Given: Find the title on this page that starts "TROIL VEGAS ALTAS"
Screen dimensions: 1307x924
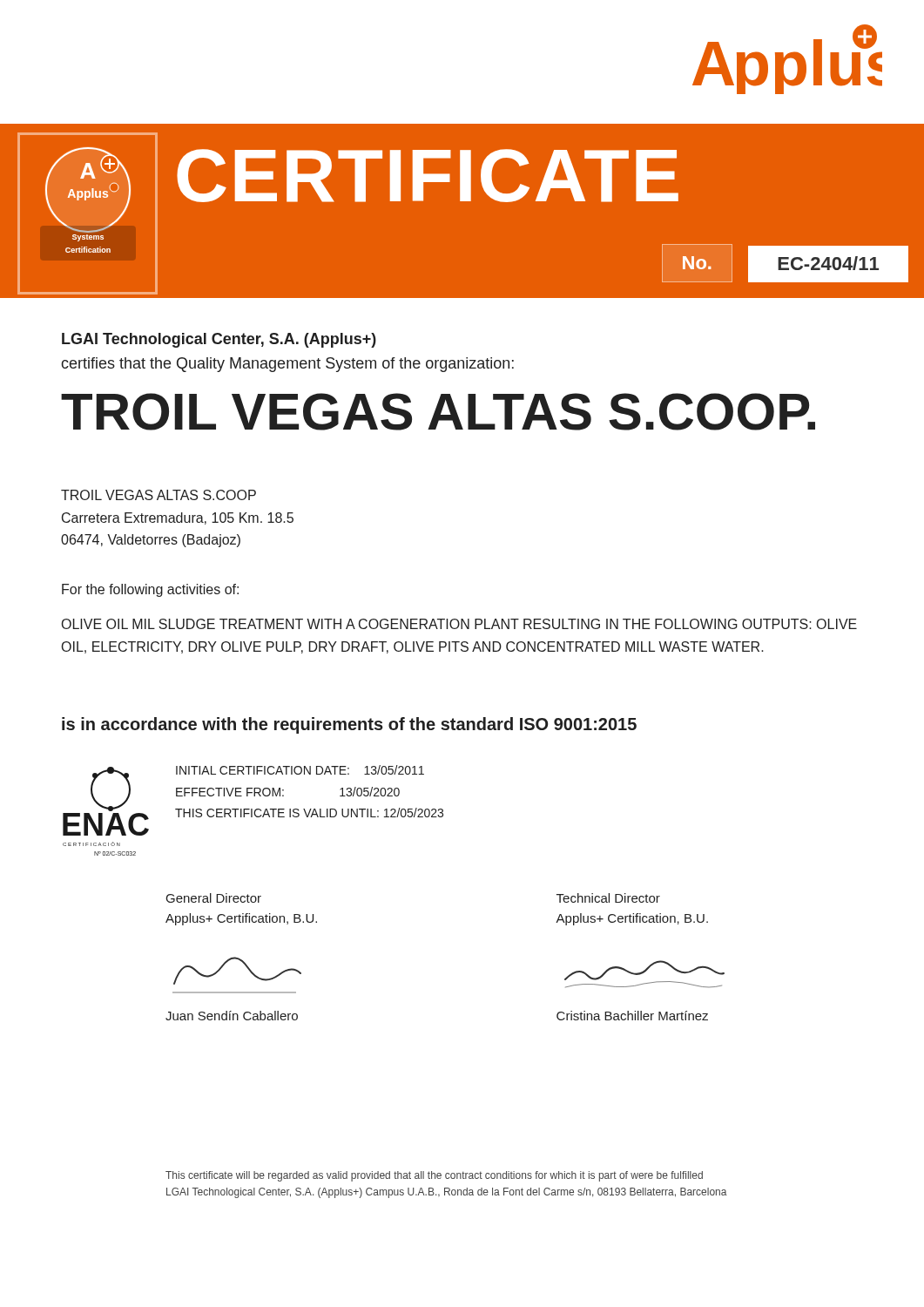Looking at the screenshot, I should (x=440, y=412).
